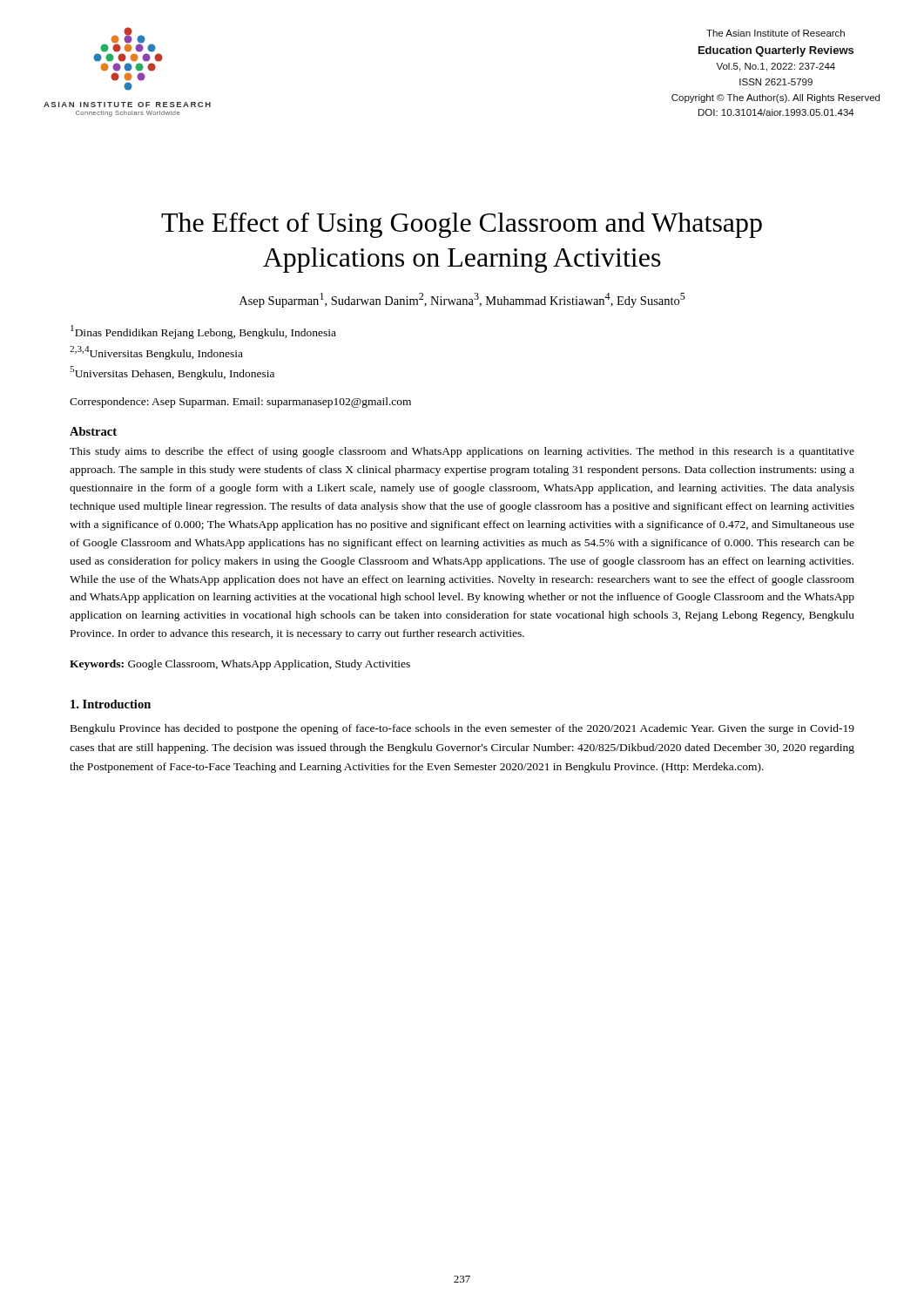Image resolution: width=924 pixels, height=1307 pixels.
Task: Navigate to the passage starting "Correspondence: Asep Suparman."
Action: tap(241, 401)
